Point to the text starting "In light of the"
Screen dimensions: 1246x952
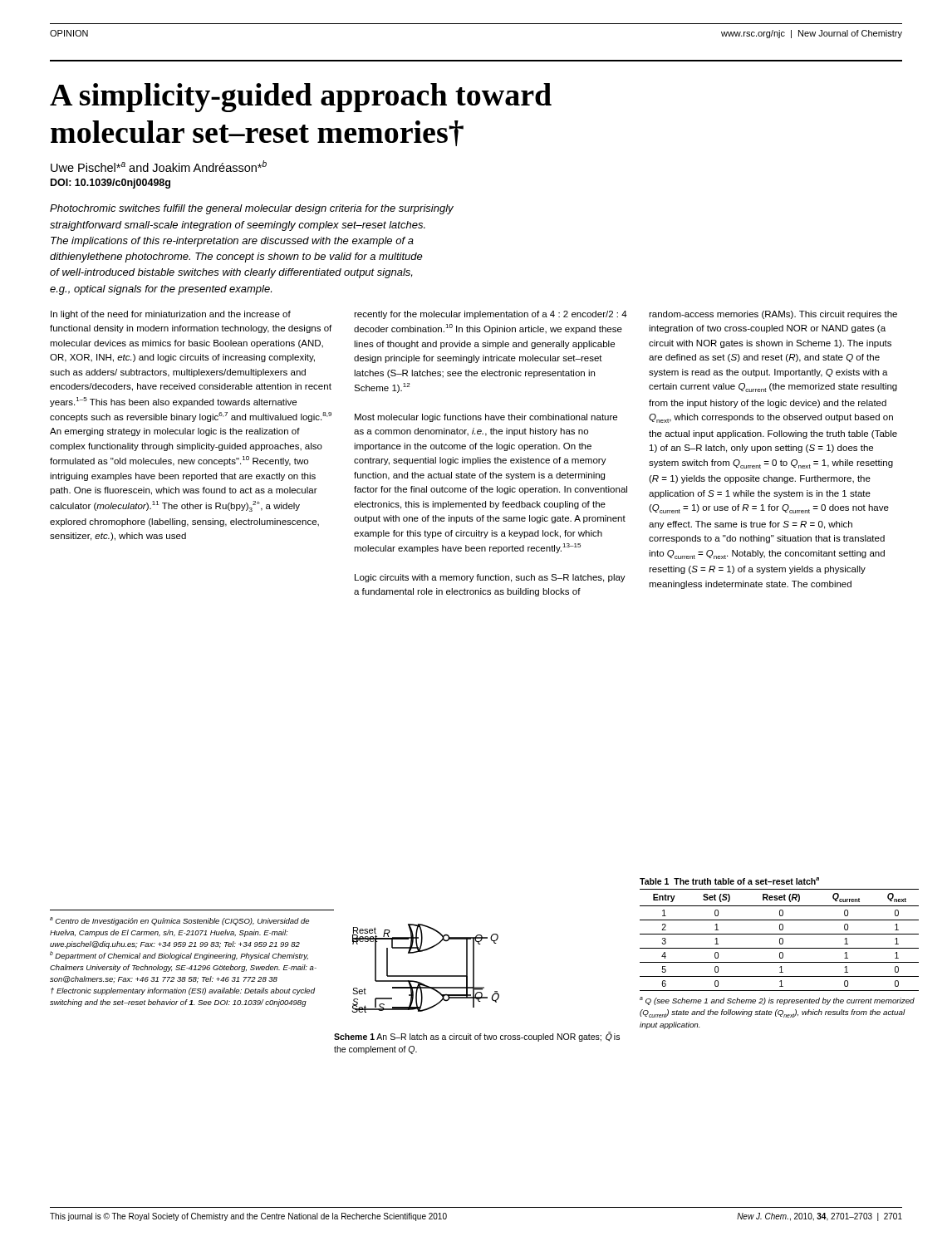(191, 425)
